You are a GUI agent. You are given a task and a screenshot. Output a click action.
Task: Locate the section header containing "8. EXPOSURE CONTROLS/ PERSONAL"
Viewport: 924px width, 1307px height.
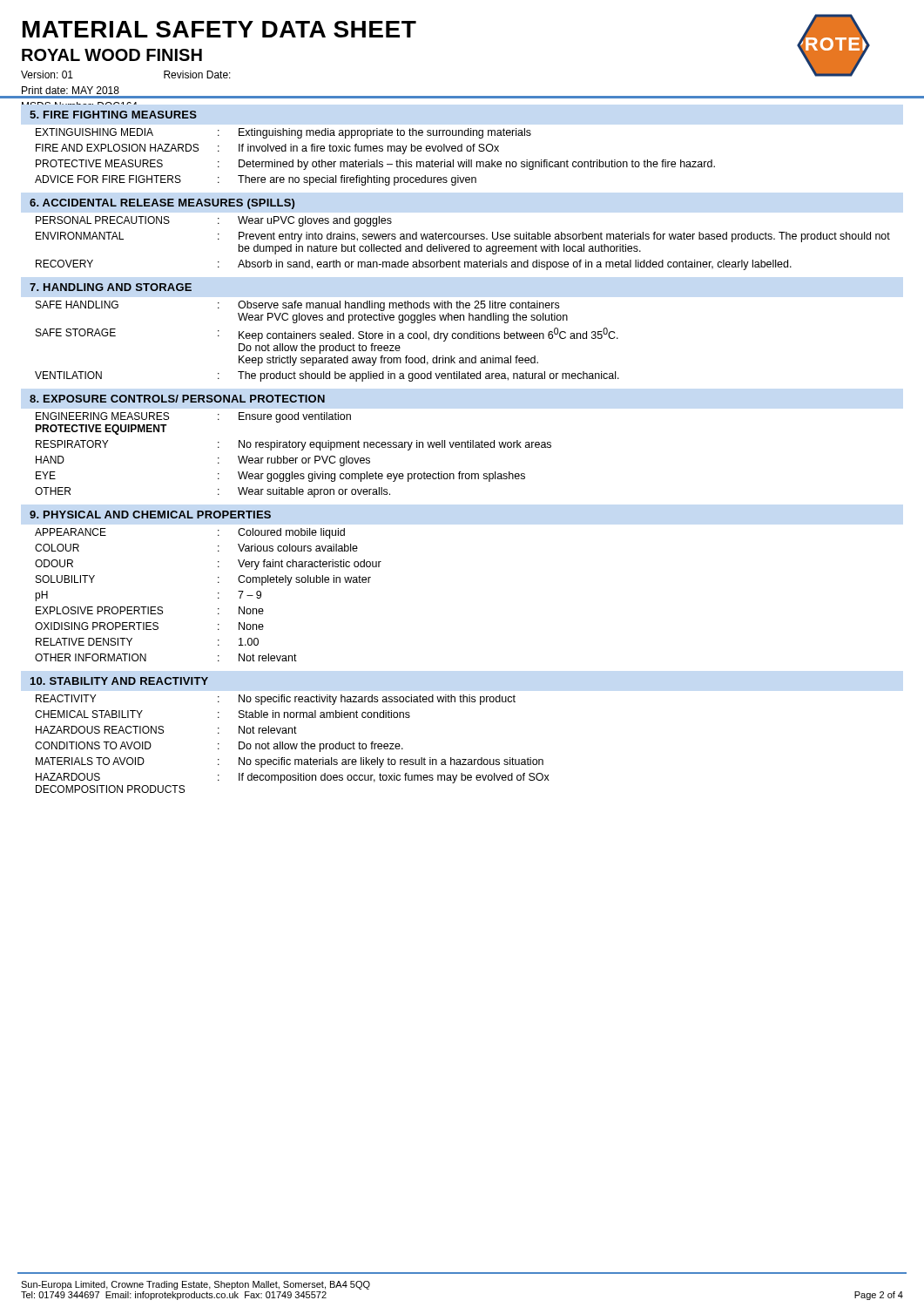[177, 399]
